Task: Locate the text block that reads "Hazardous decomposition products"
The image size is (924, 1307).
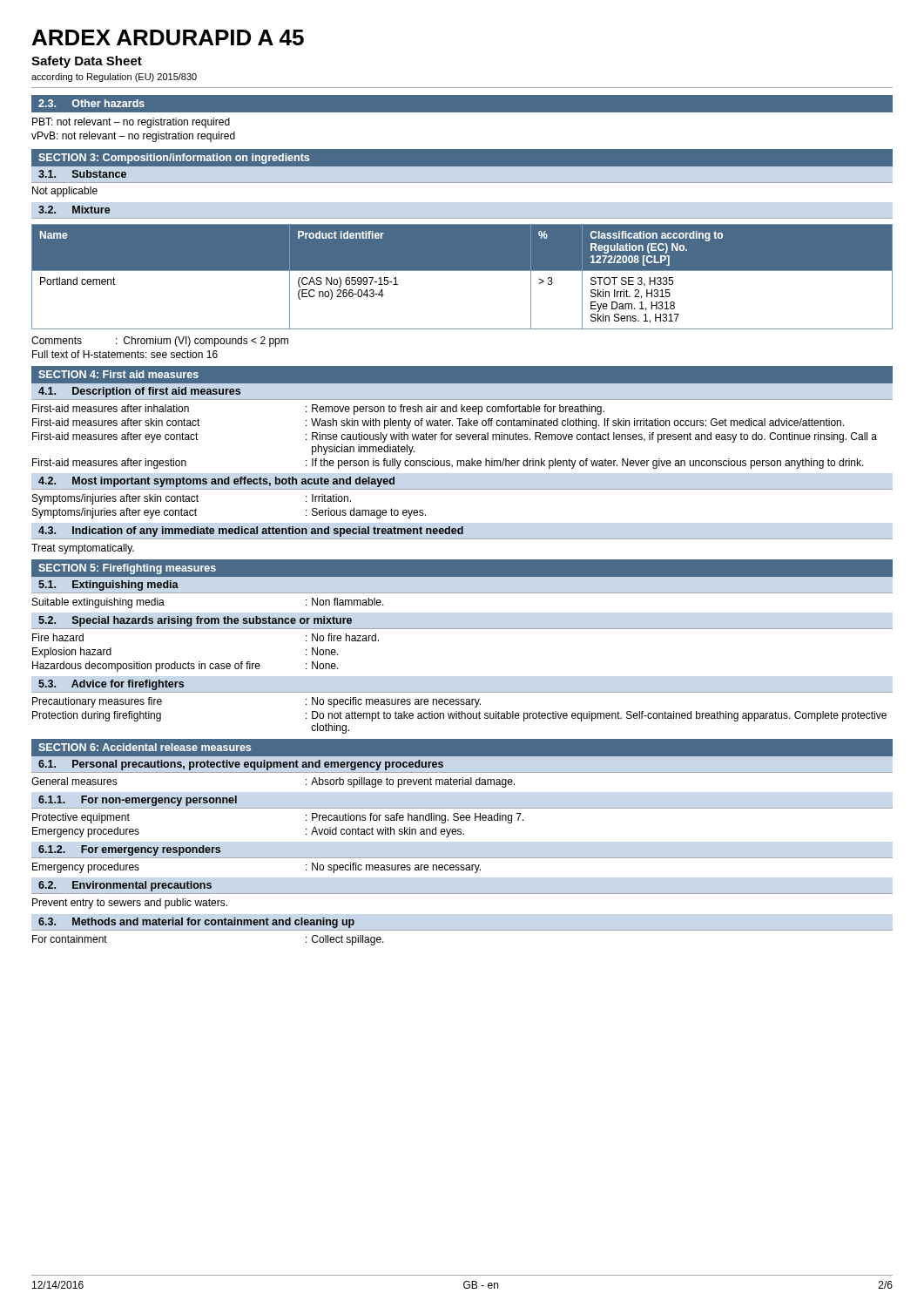Action: click(185, 666)
